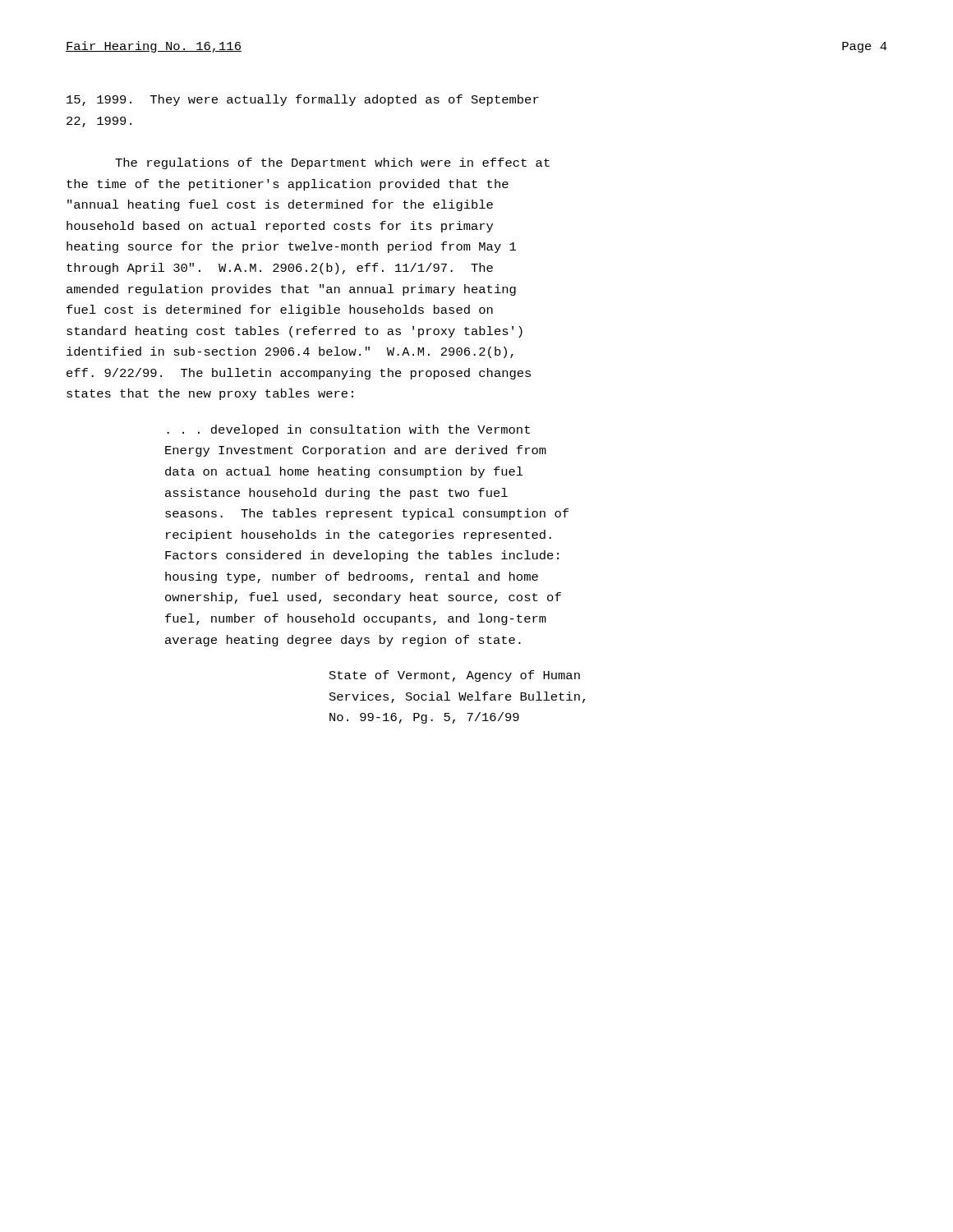
Task: Select the text block with the text "15, 1999. They were actually formally adopted"
Action: (303, 111)
